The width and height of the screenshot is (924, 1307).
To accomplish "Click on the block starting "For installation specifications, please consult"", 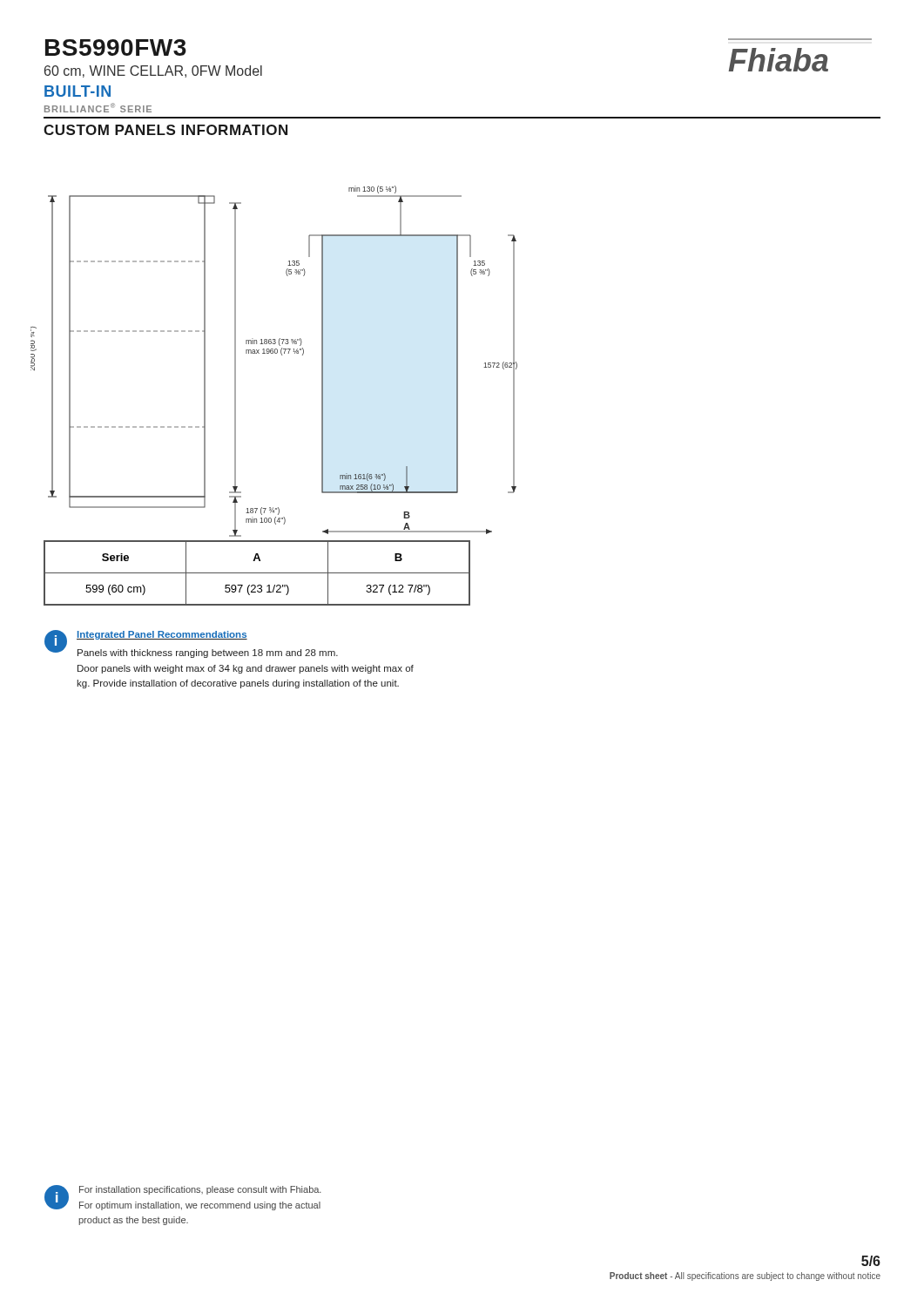I will pyautogui.click(x=200, y=1205).
